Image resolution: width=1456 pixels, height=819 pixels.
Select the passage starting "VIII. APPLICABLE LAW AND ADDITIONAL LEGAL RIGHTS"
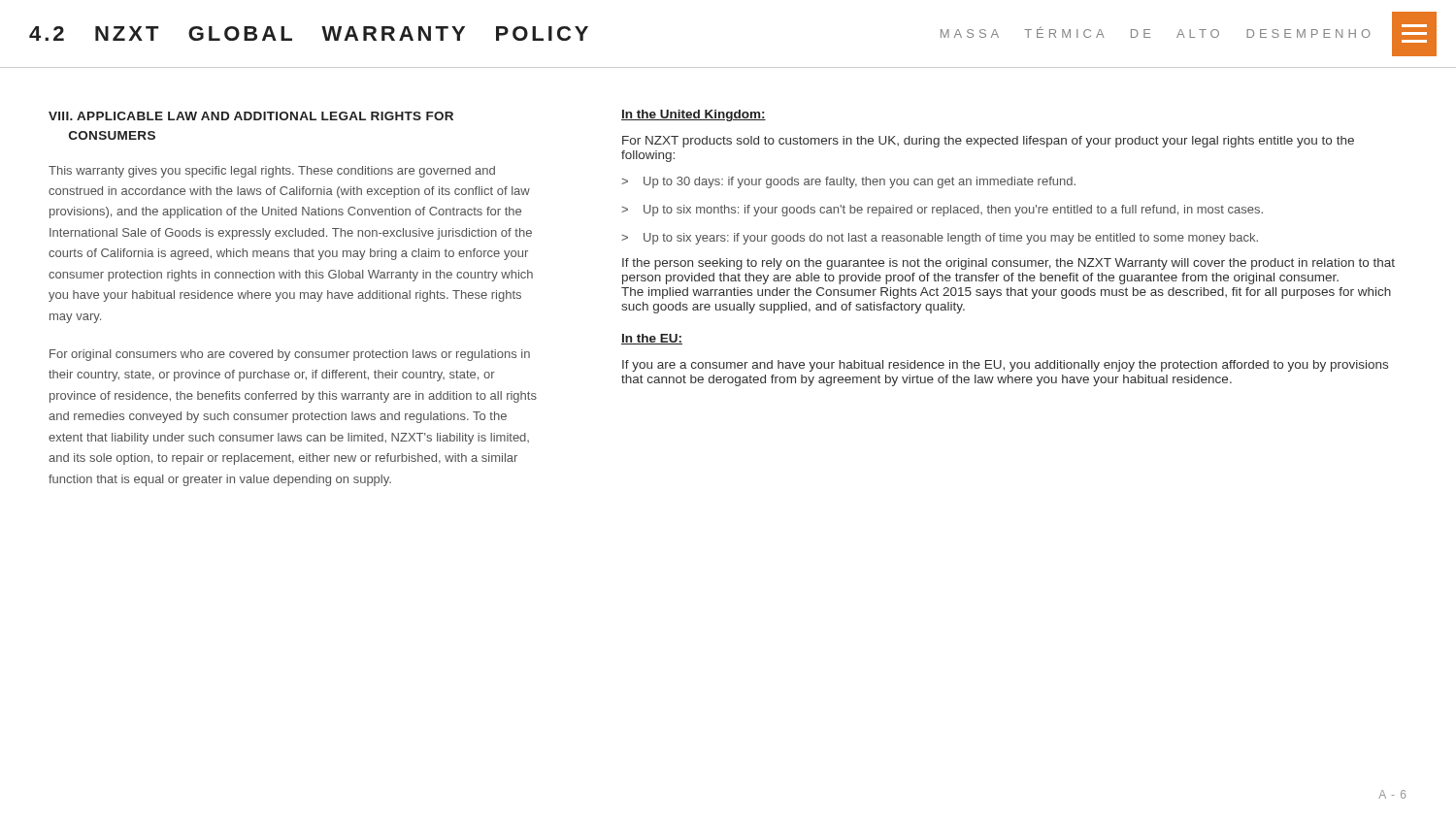coord(251,126)
